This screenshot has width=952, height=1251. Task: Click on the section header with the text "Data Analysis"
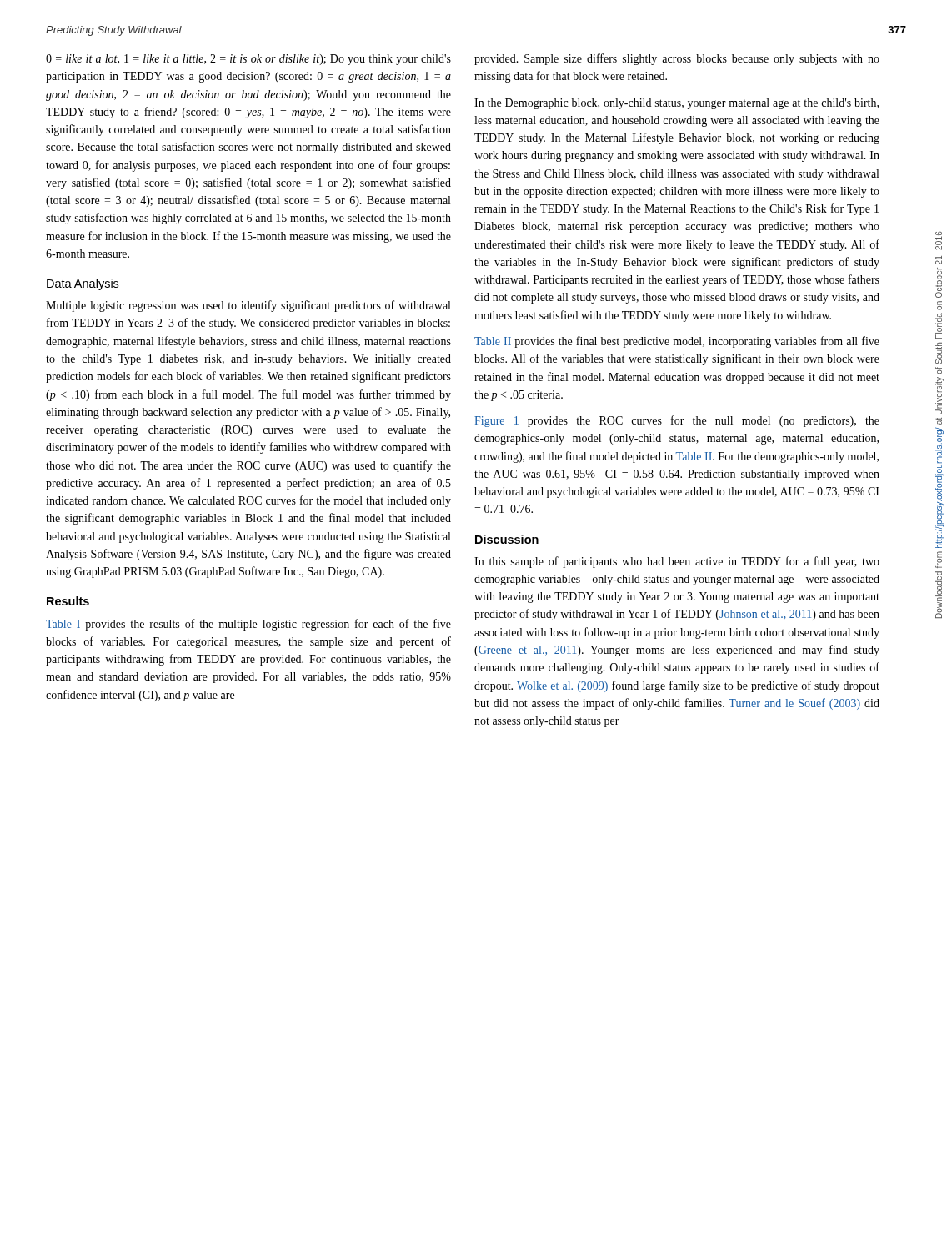click(82, 284)
